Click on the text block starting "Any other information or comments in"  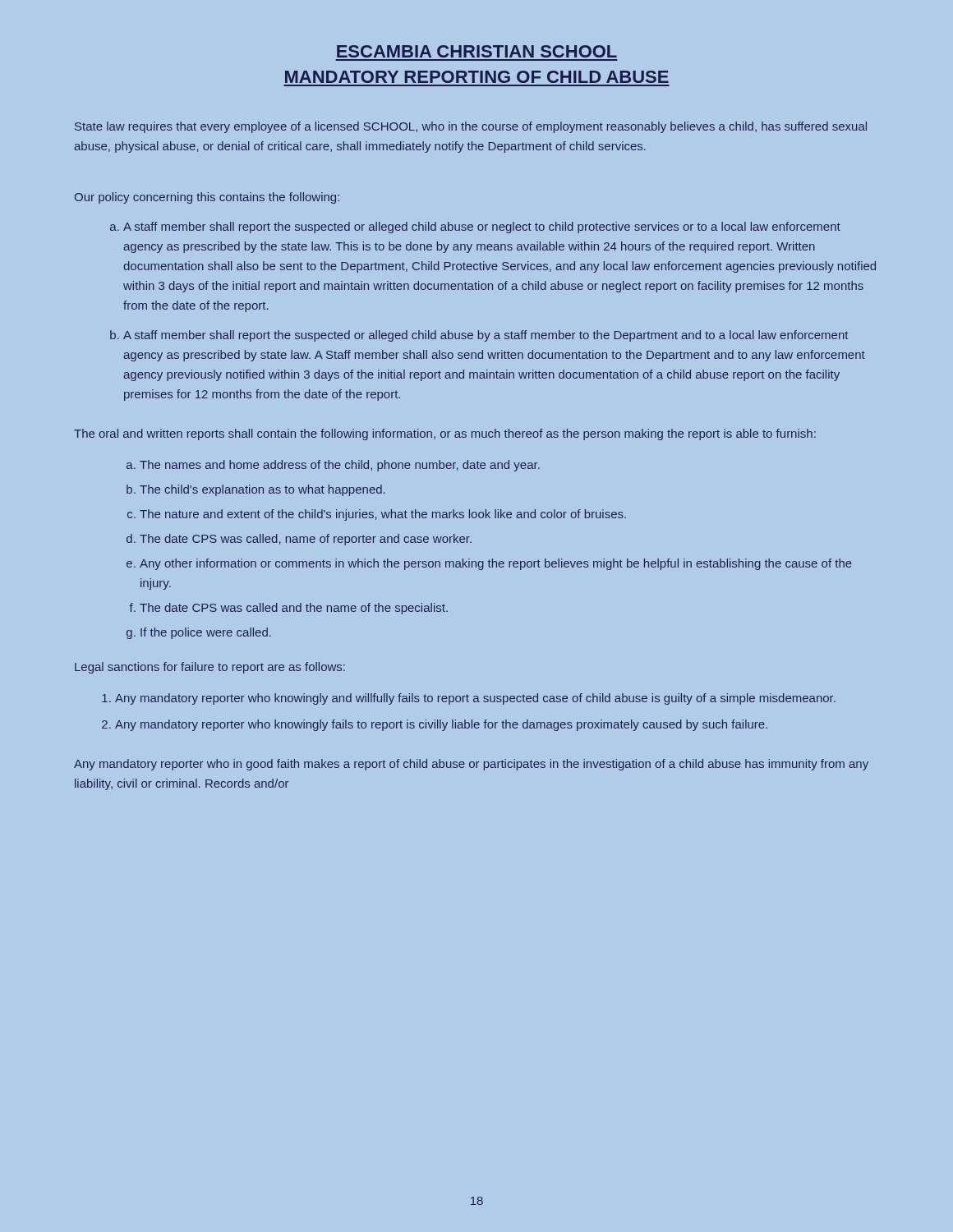(496, 573)
